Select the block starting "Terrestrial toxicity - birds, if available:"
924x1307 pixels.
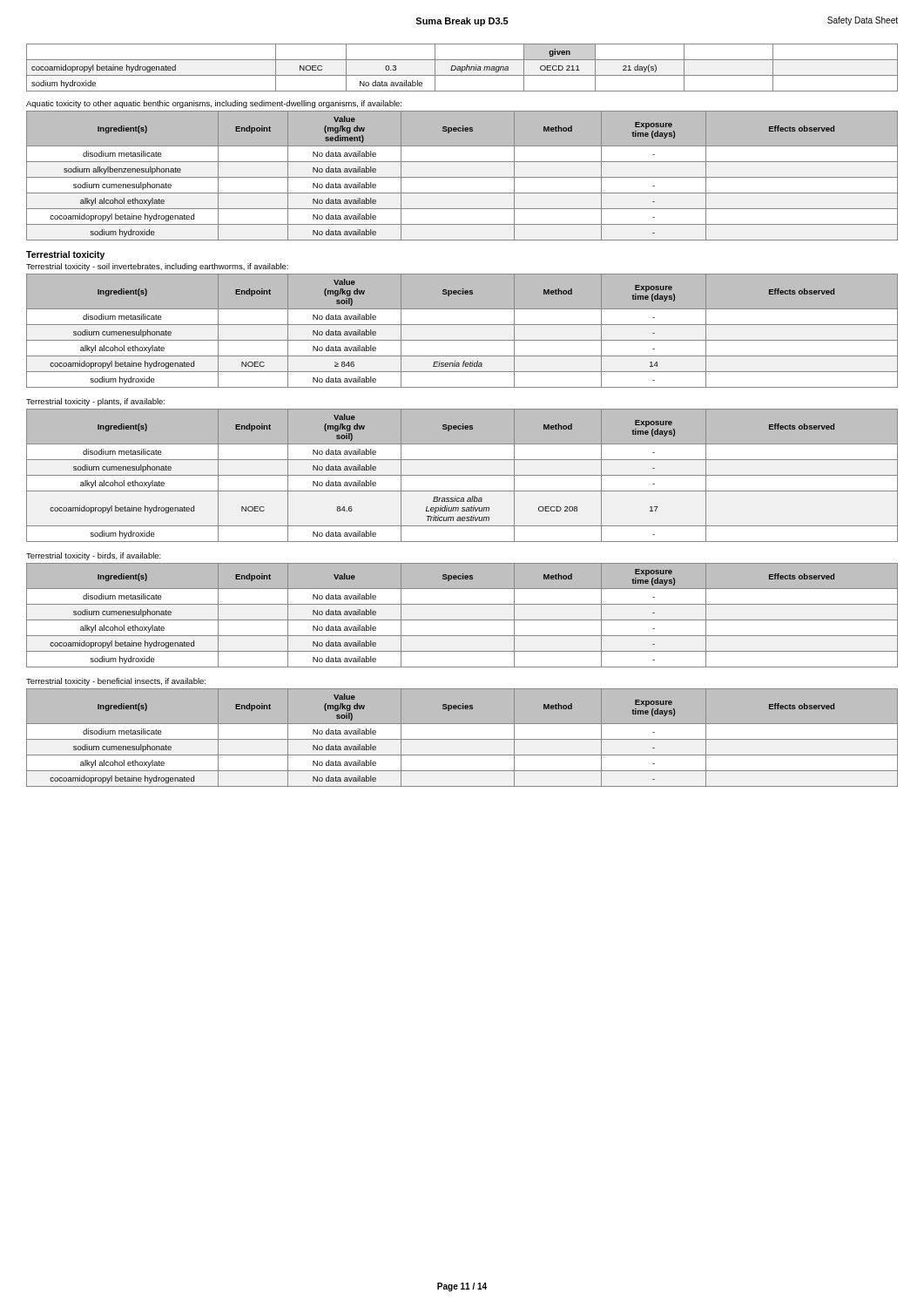coord(94,555)
